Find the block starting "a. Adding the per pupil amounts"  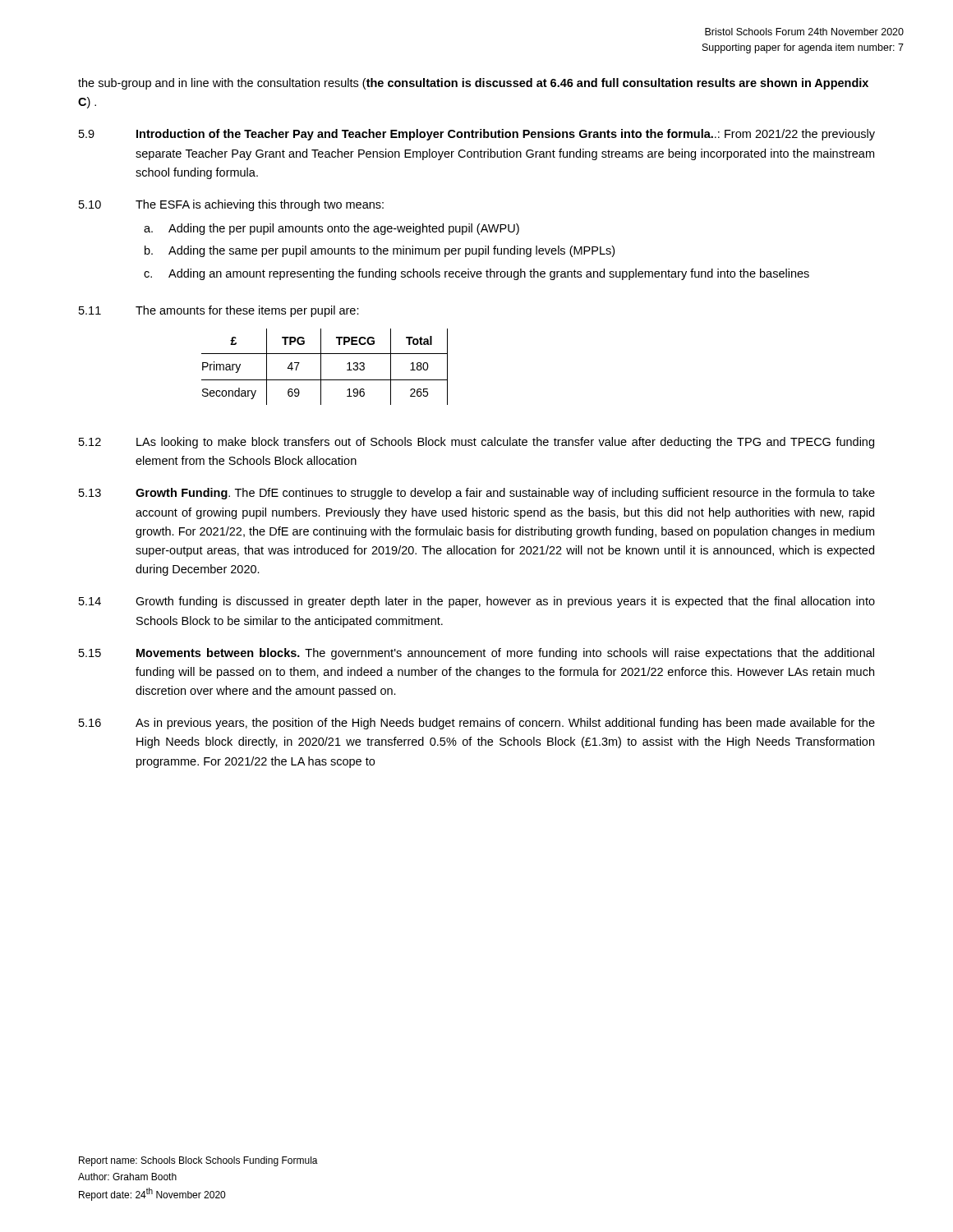[x=505, y=229]
